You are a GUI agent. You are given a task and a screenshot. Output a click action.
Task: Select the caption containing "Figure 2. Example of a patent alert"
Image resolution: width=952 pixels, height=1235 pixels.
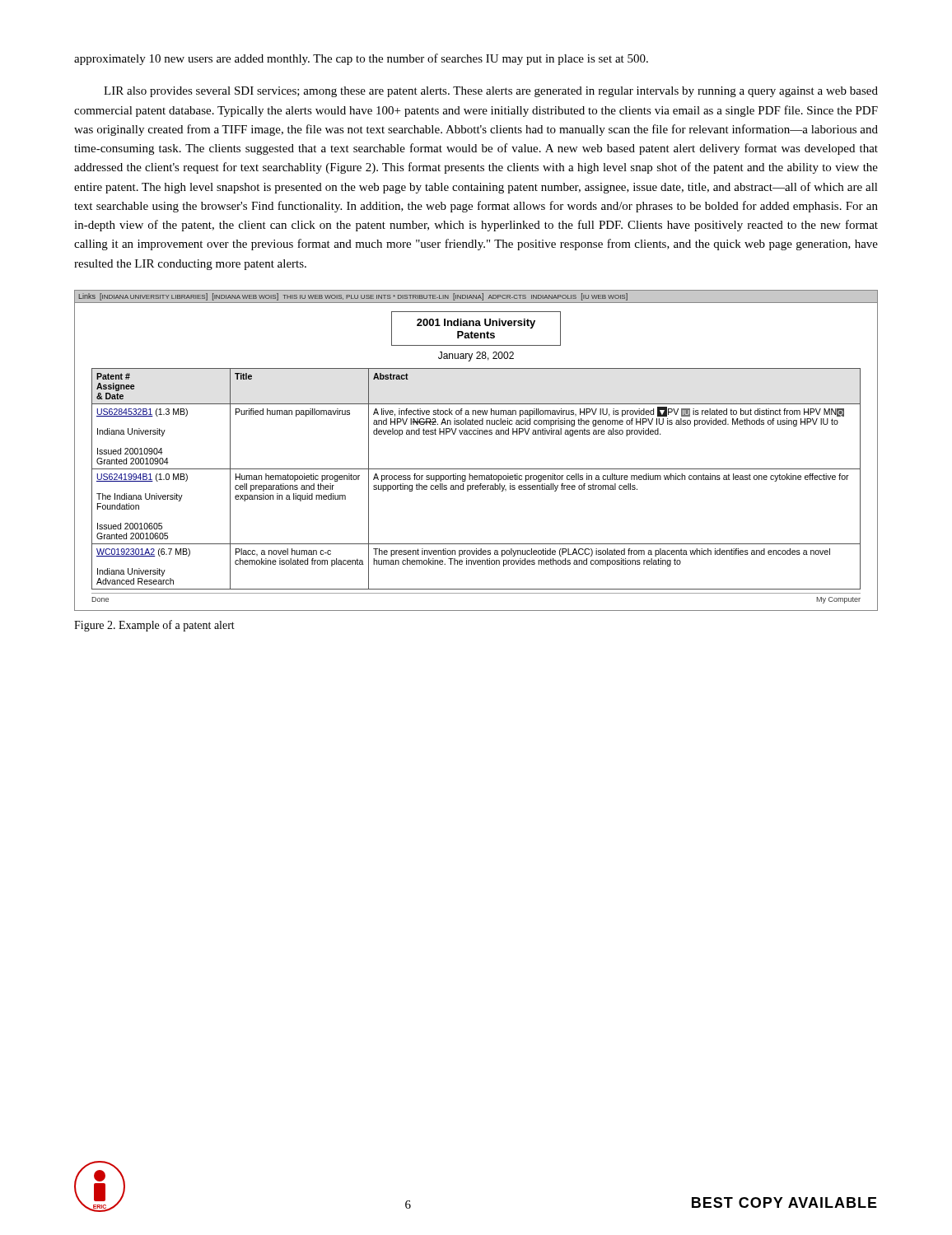tap(154, 625)
